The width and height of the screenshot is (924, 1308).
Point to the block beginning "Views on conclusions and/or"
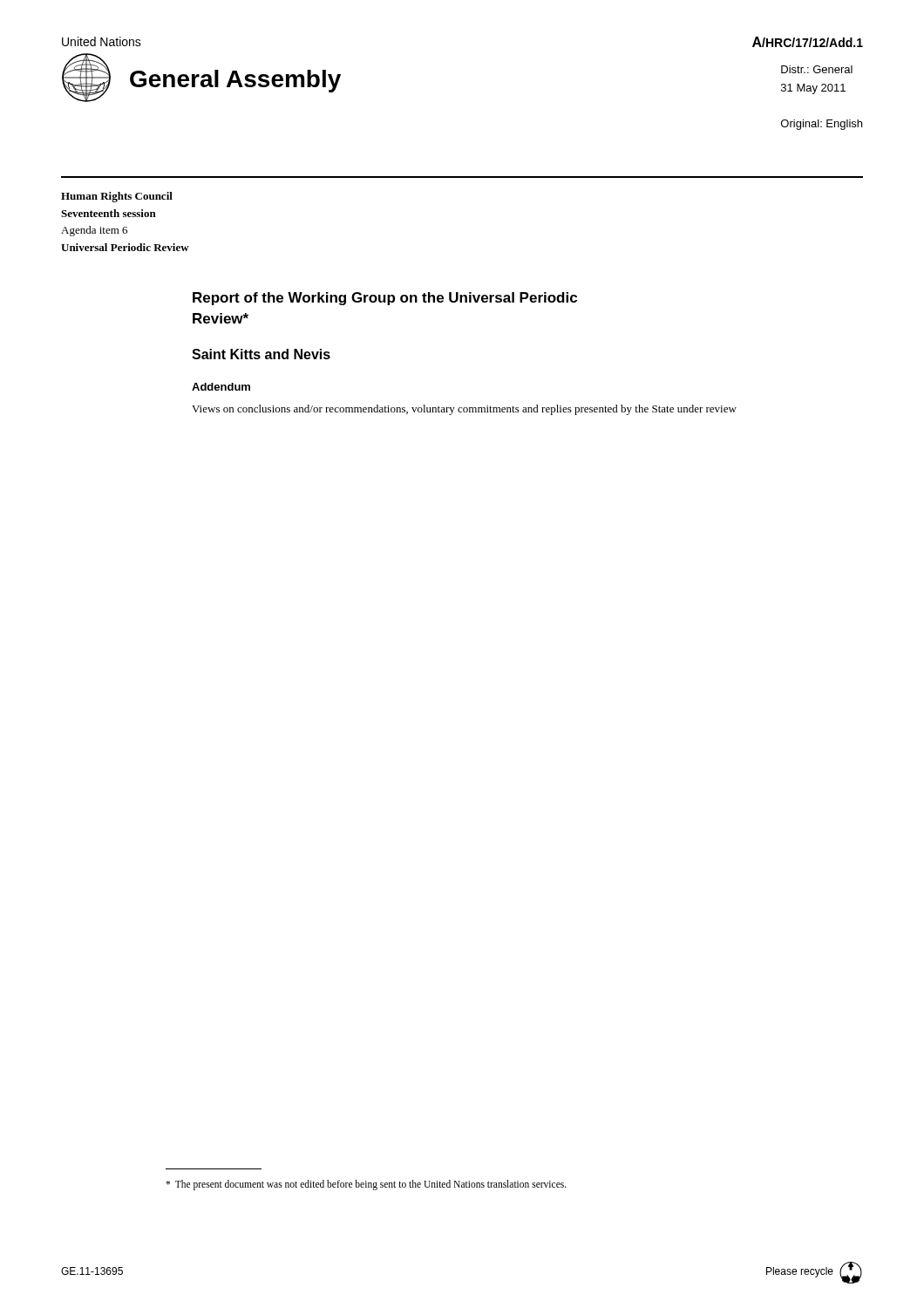[464, 408]
